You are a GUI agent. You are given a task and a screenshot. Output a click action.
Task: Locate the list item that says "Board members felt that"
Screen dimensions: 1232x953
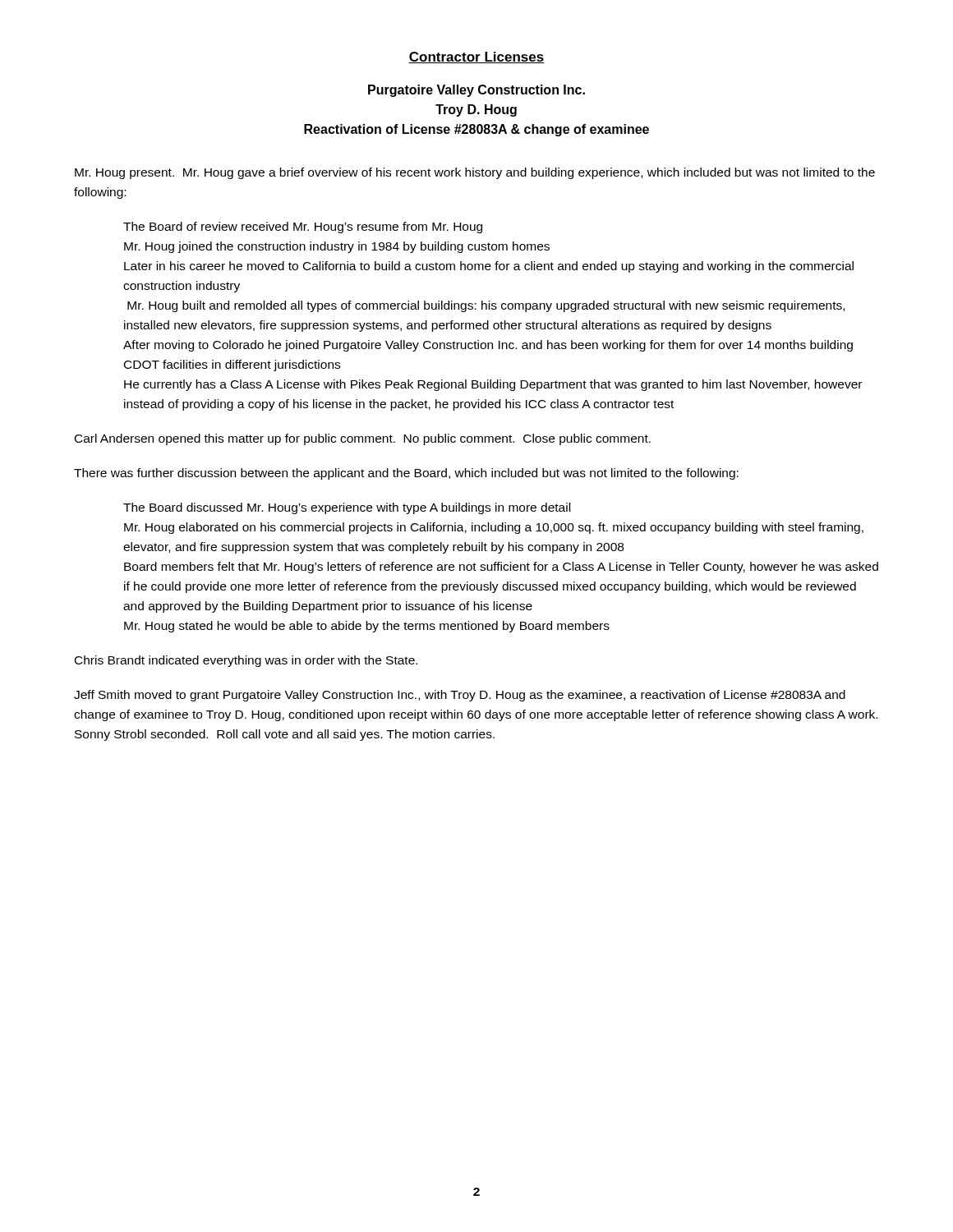click(x=501, y=586)
